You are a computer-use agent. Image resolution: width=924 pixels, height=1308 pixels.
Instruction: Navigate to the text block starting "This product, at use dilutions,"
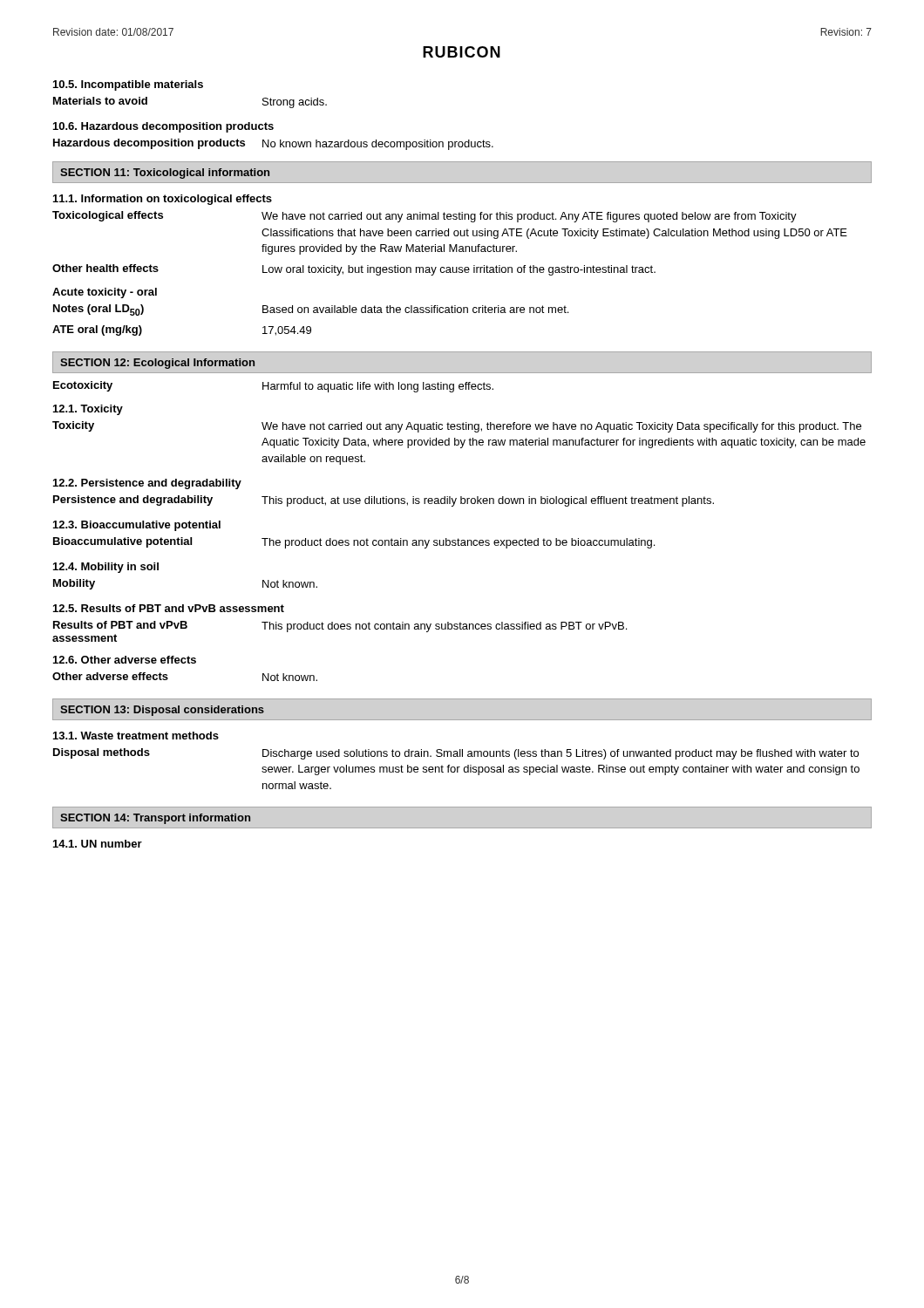[488, 500]
